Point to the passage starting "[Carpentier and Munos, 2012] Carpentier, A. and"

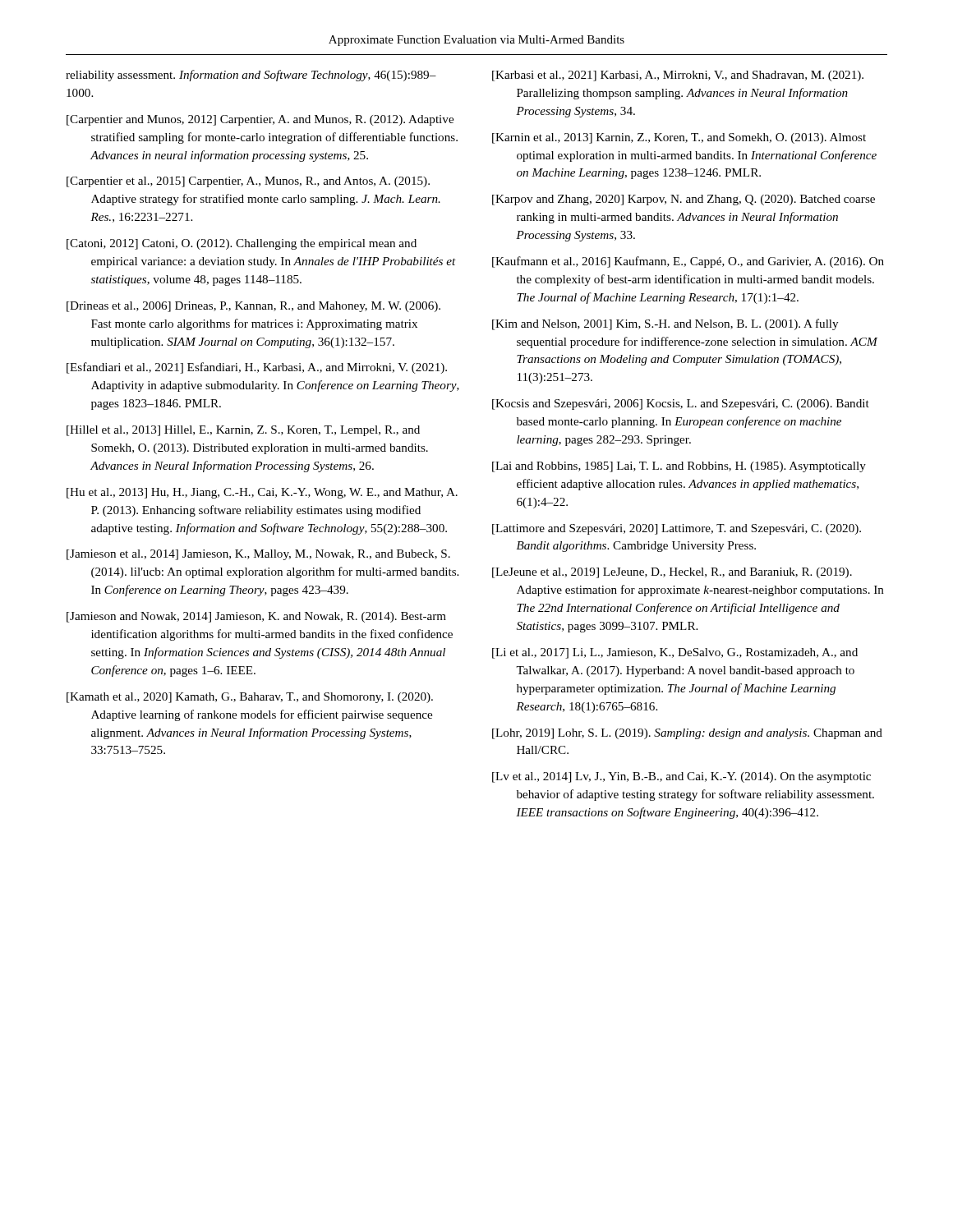pos(262,136)
